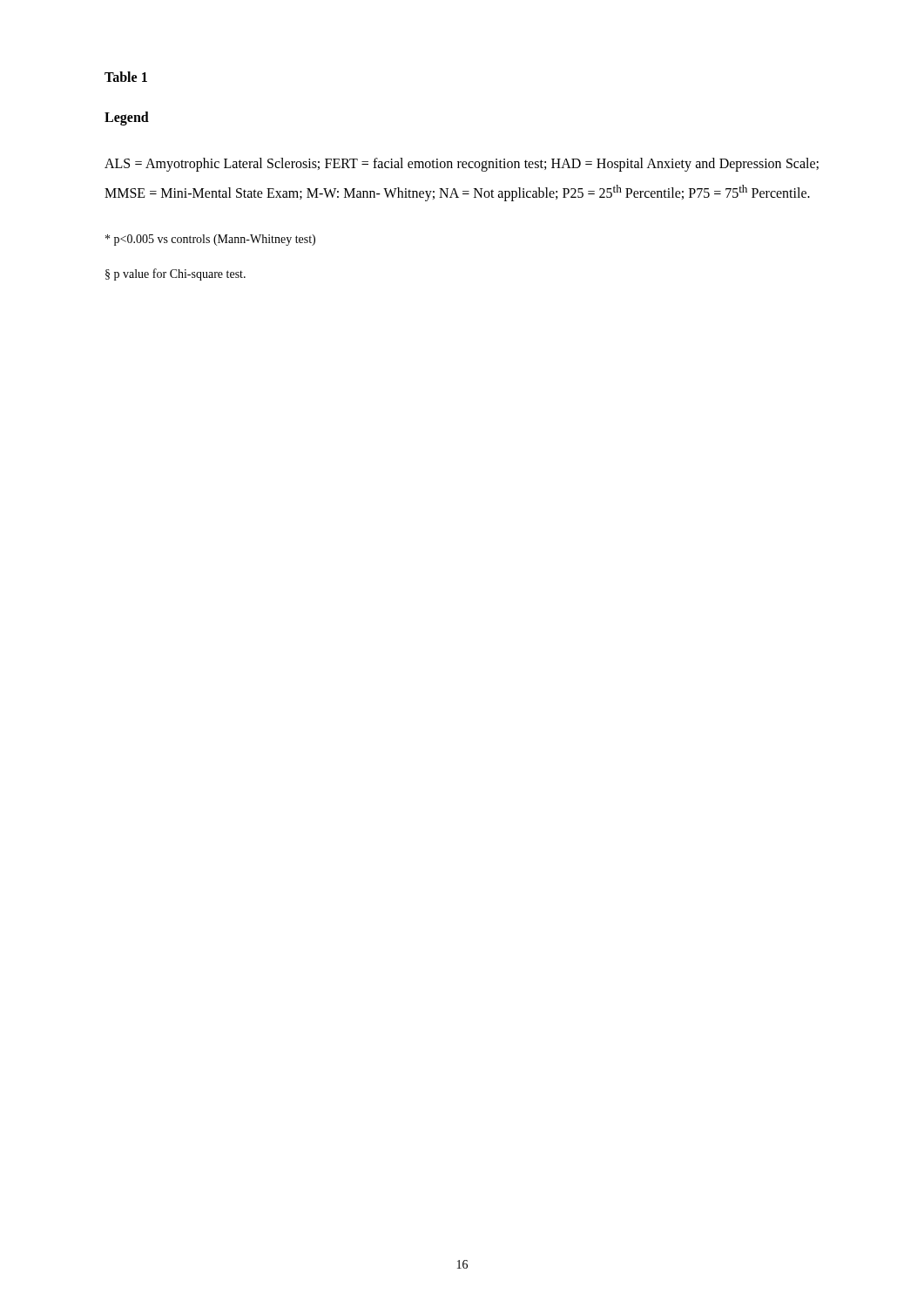924x1307 pixels.
Task: Locate the title containing "Table 1"
Action: 126,77
